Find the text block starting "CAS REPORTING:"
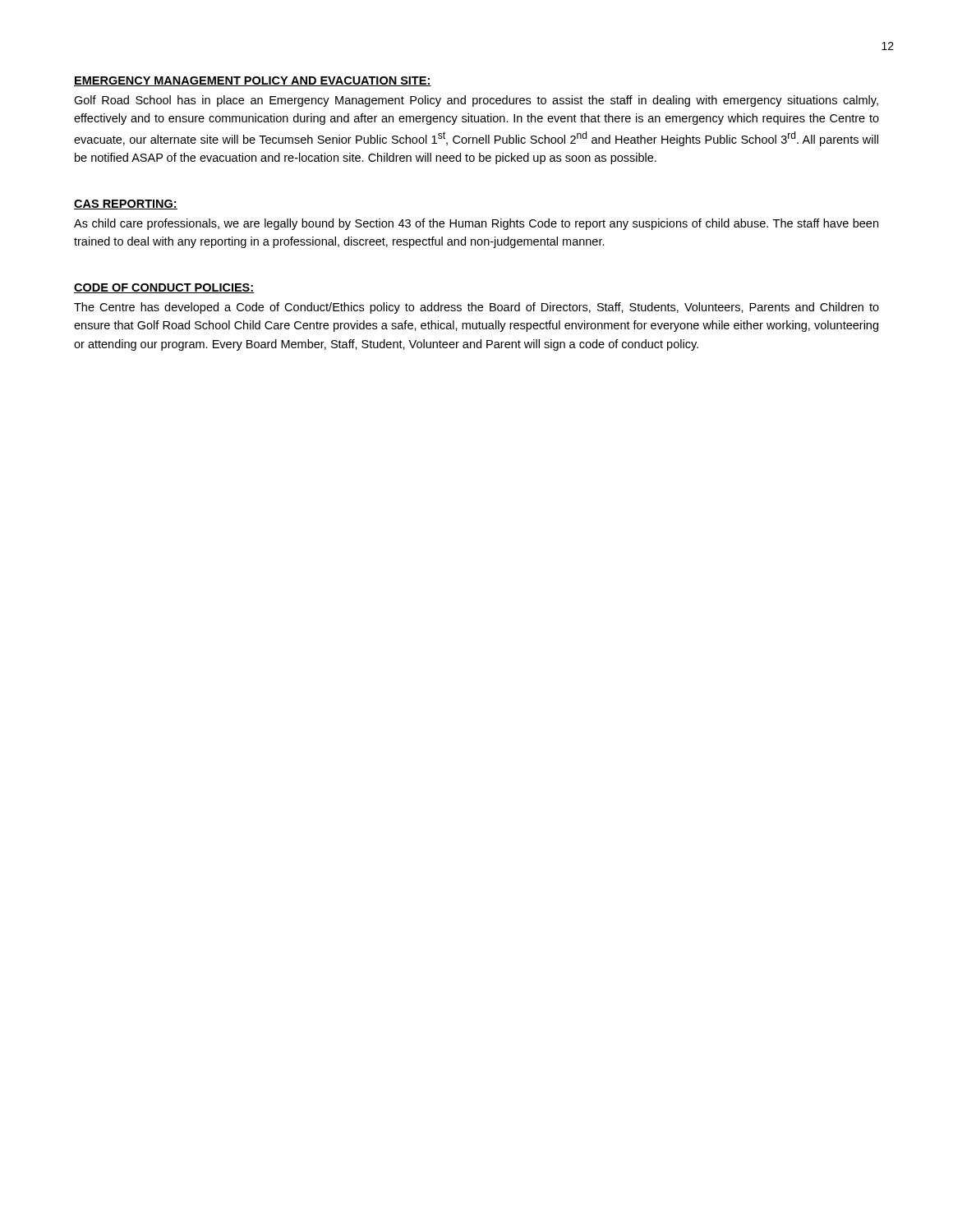Screen dimensions: 1232x953 click(126, 203)
